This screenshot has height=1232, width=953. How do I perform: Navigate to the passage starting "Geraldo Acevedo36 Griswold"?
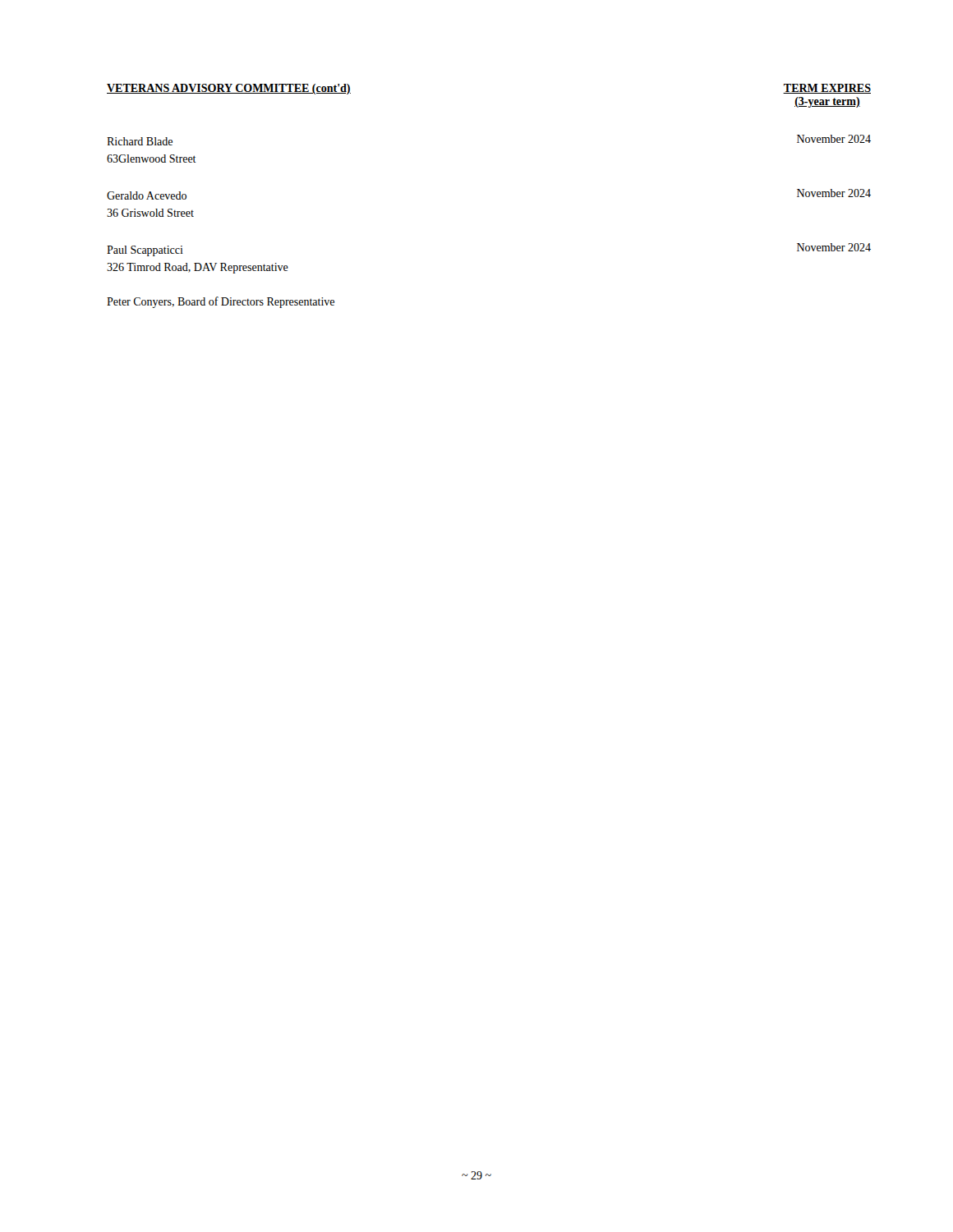pyautogui.click(x=150, y=205)
